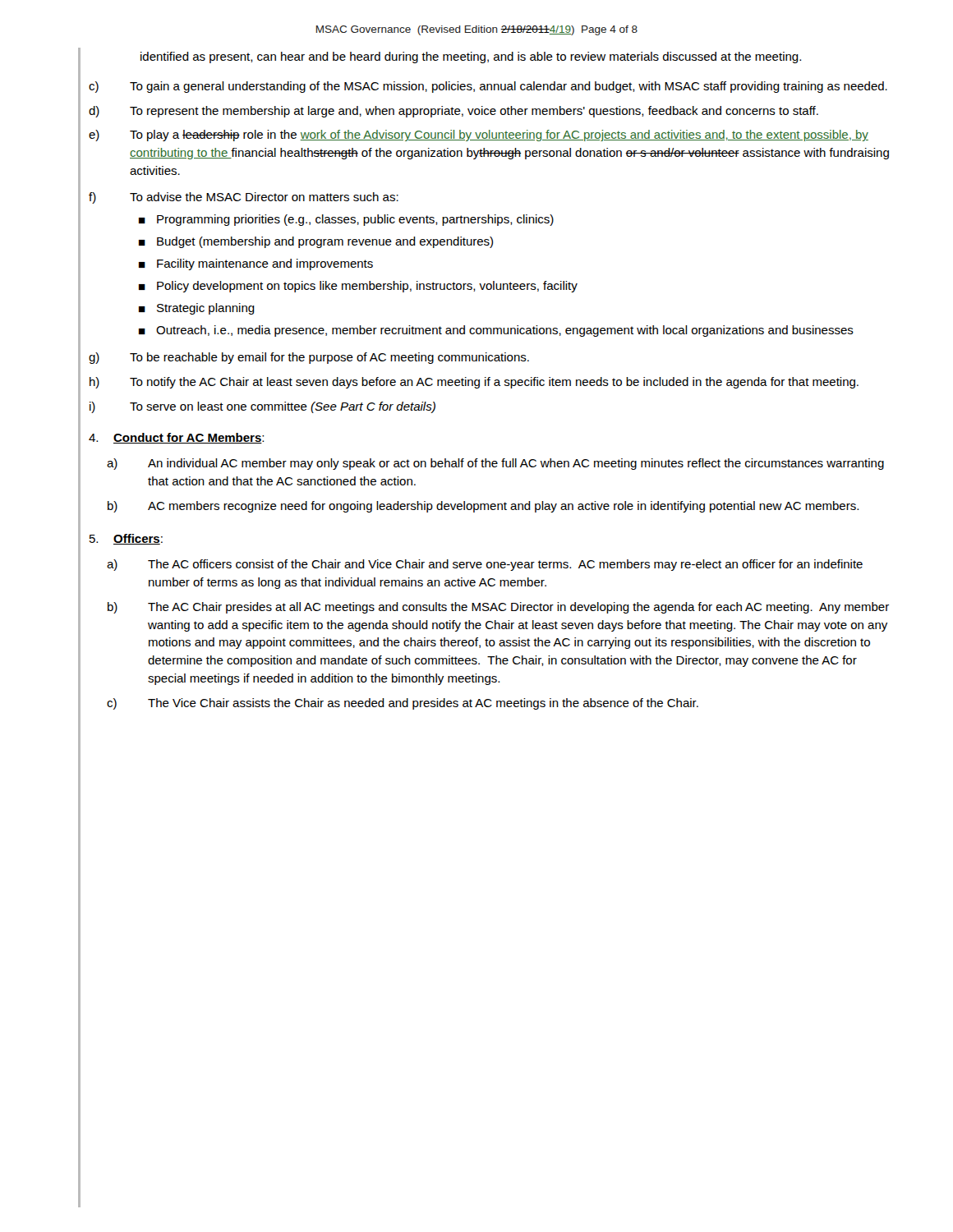This screenshot has width=953, height=1232.
Task: Select the list item that says "4. Conduct for AC Members:"
Action: pyautogui.click(x=176, y=438)
